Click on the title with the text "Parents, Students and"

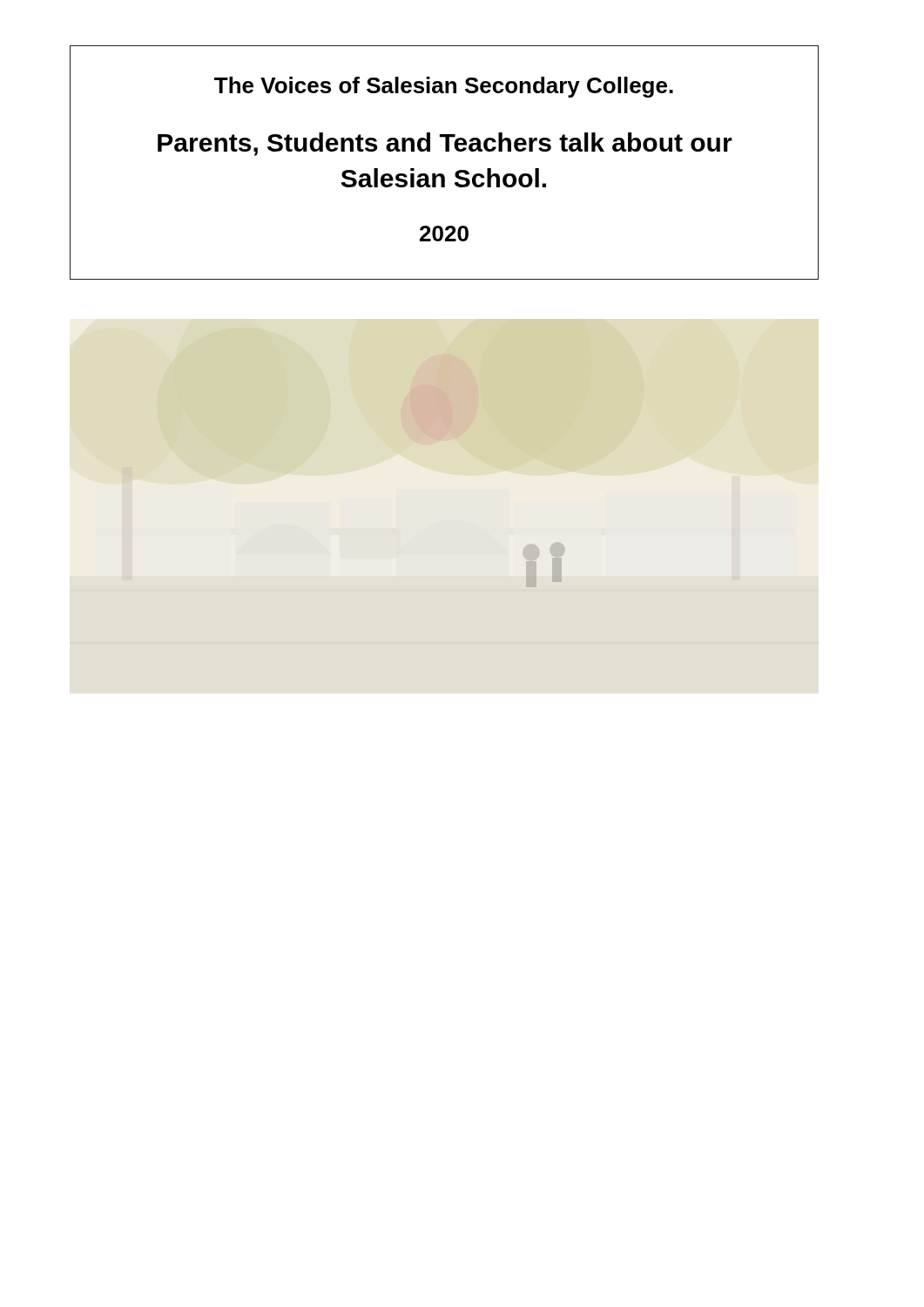tap(444, 160)
